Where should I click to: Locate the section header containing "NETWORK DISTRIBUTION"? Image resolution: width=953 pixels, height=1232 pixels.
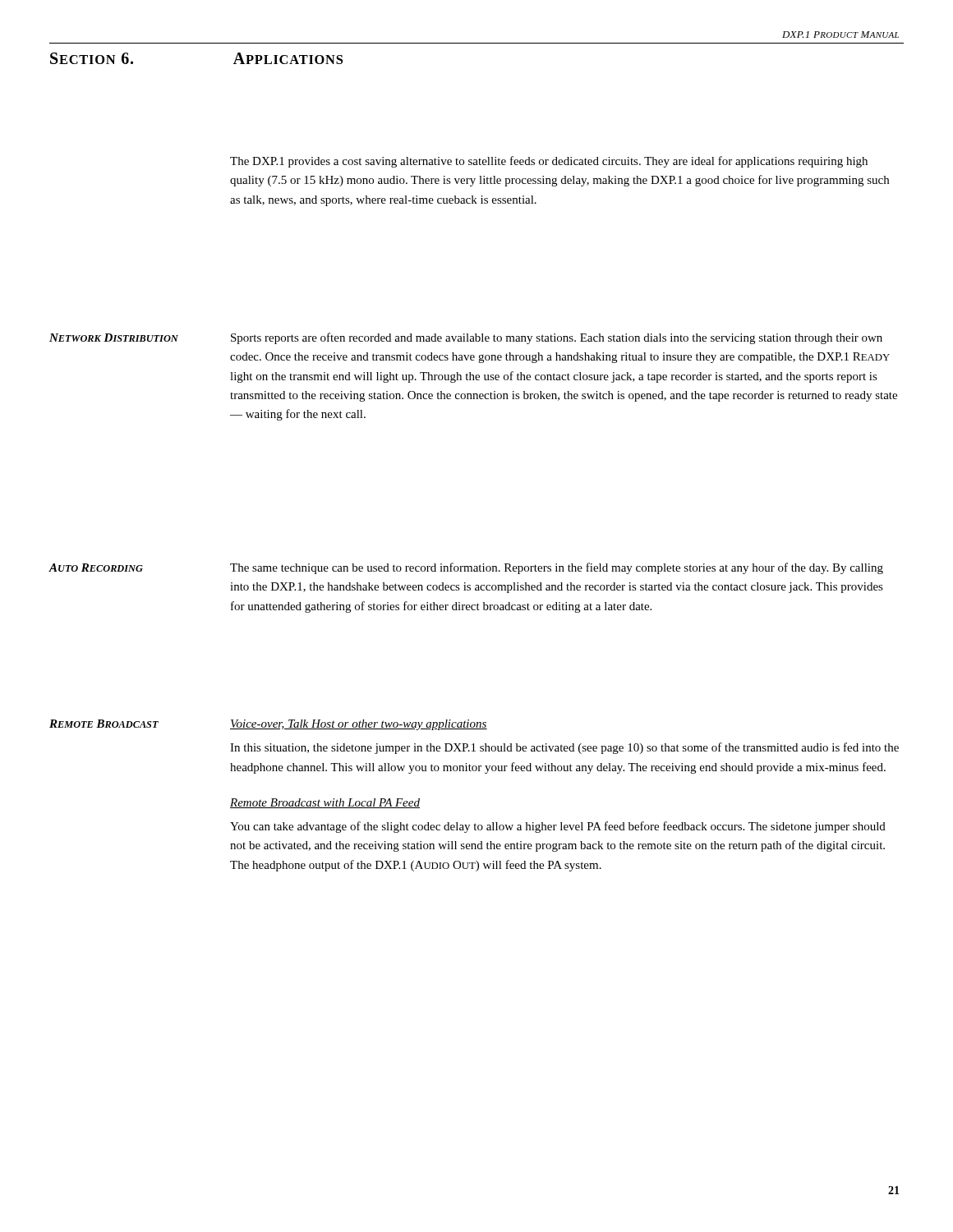114,338
